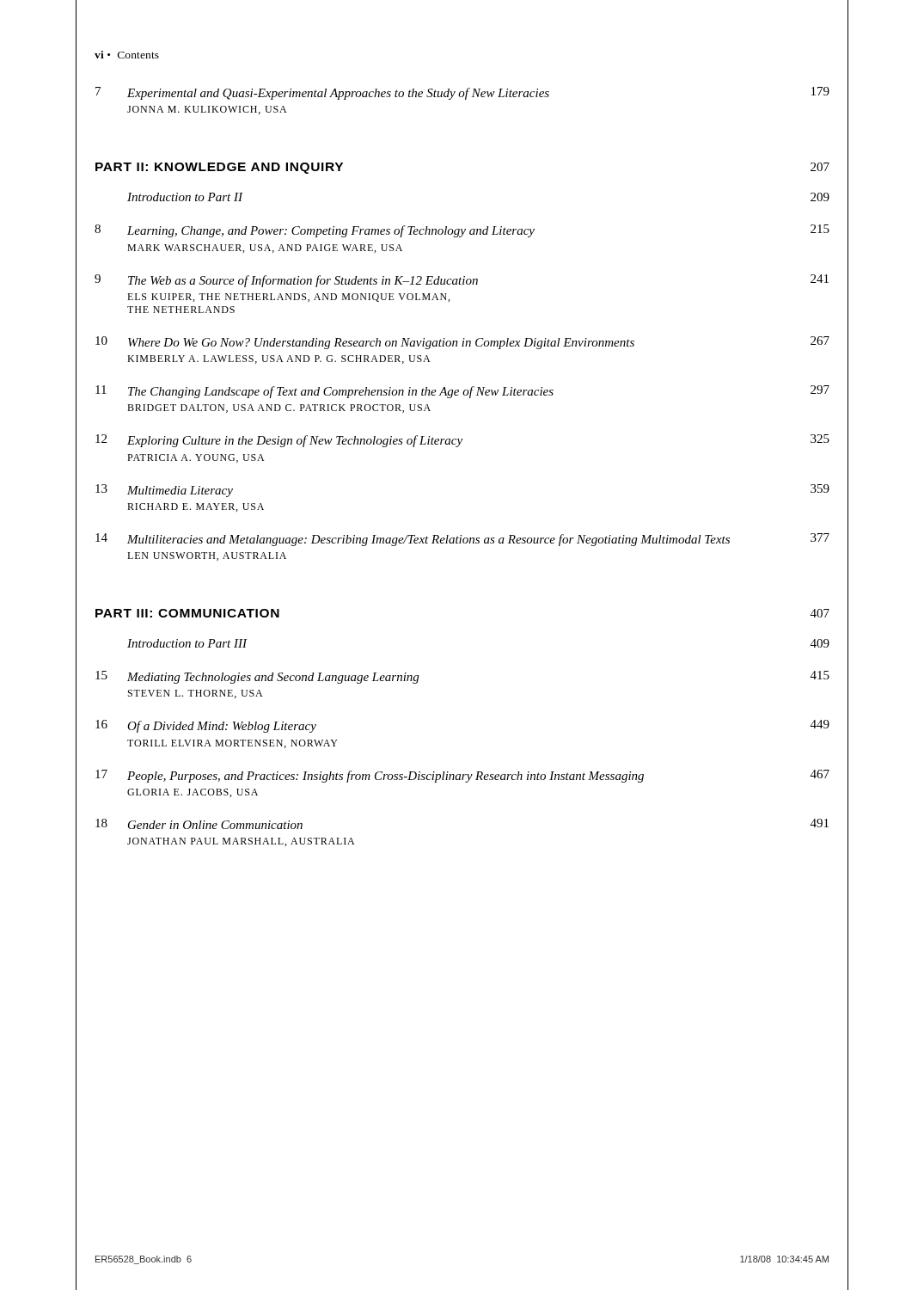The height and width of the screenshot is (1290, 924).
Task: Locate the block starting "PART II: KNOWLEDGE"
Action: pyautogui.click(x=222, y=169)
